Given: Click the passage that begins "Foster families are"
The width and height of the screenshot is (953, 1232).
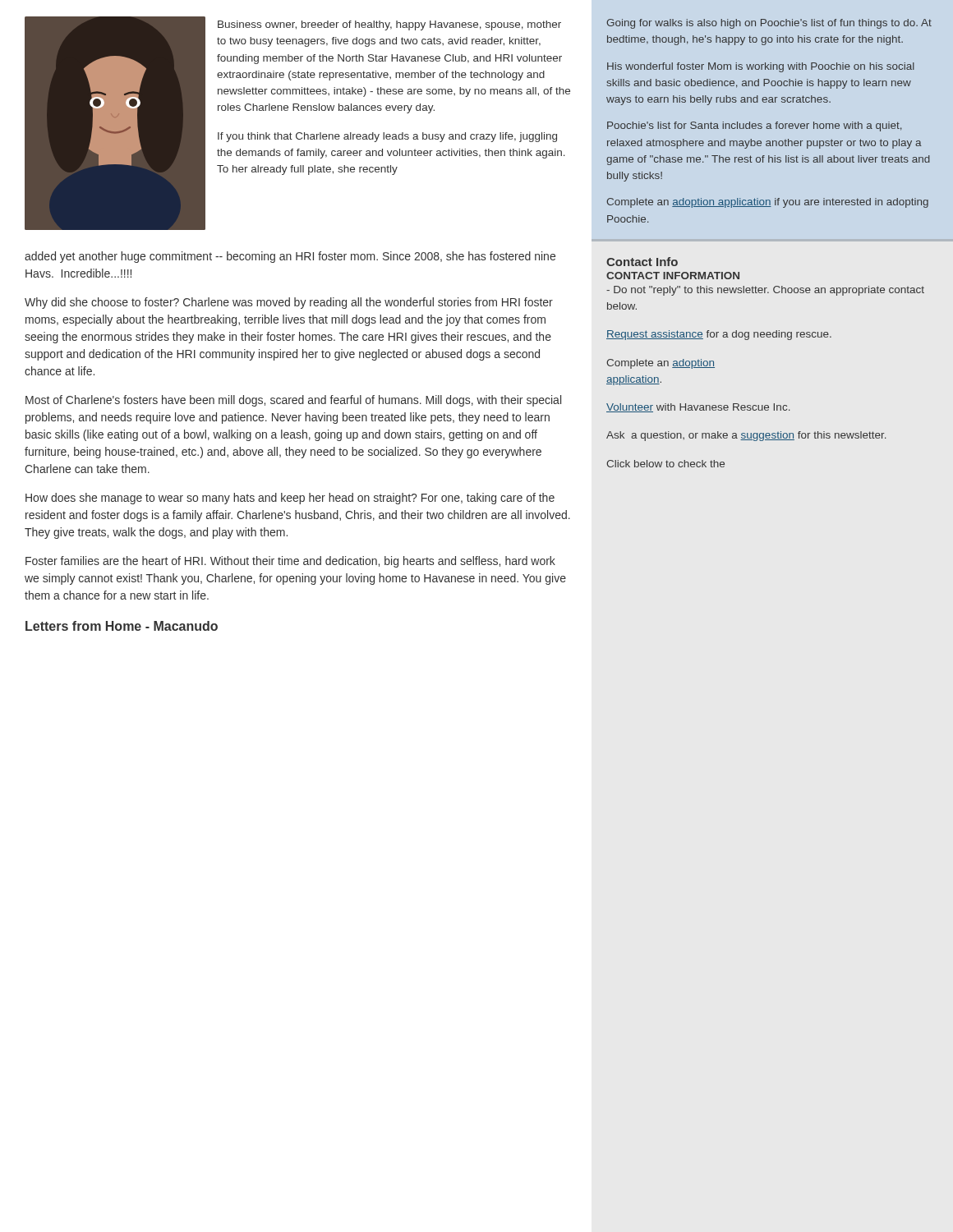Looking at the screenshot, I should (295, 578).
